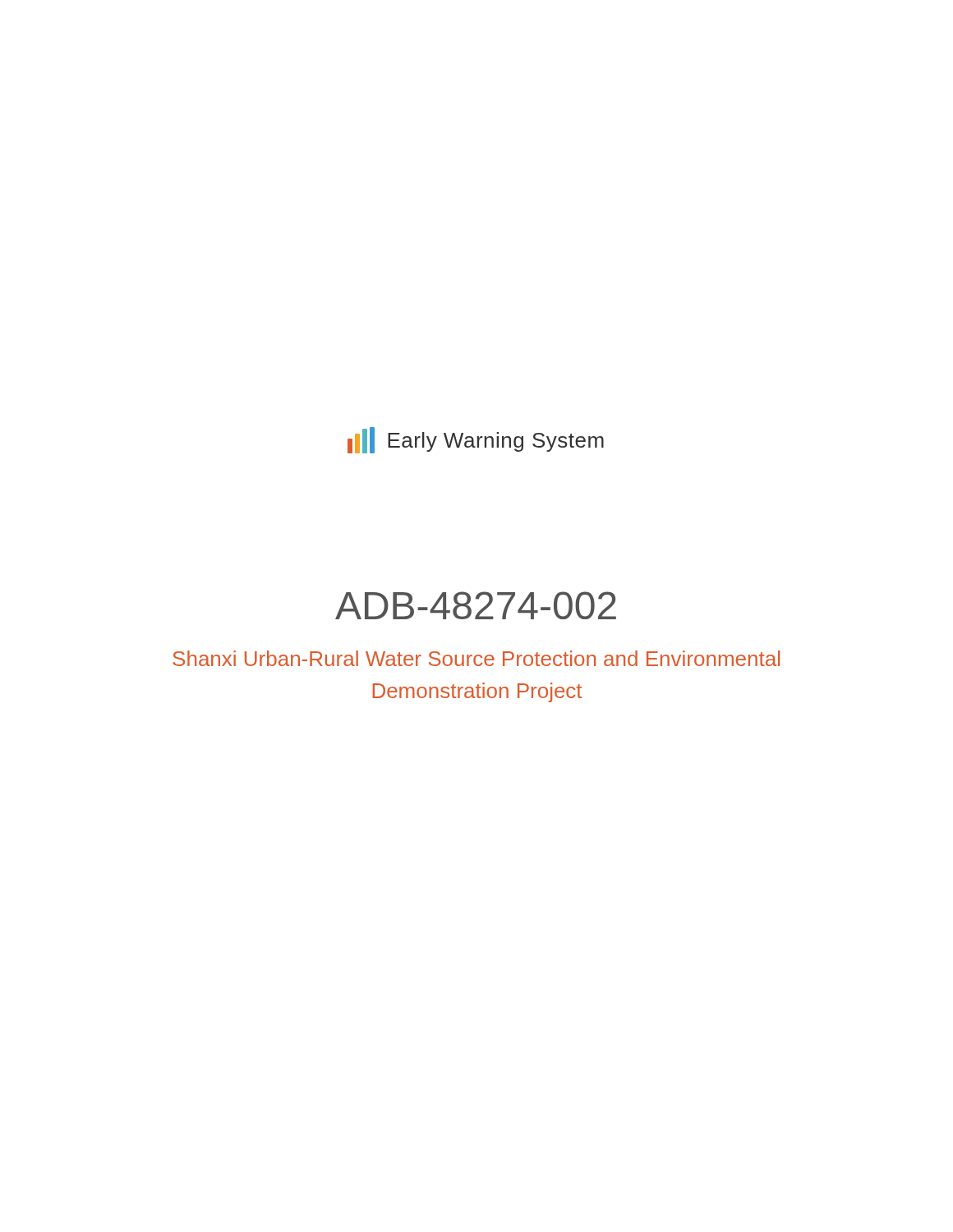Select the text block containing "Shanxi Urban-Rural Water Source Protection"
The height and width of the screenshot is (1232, 953).
click(x=476, y=675)
